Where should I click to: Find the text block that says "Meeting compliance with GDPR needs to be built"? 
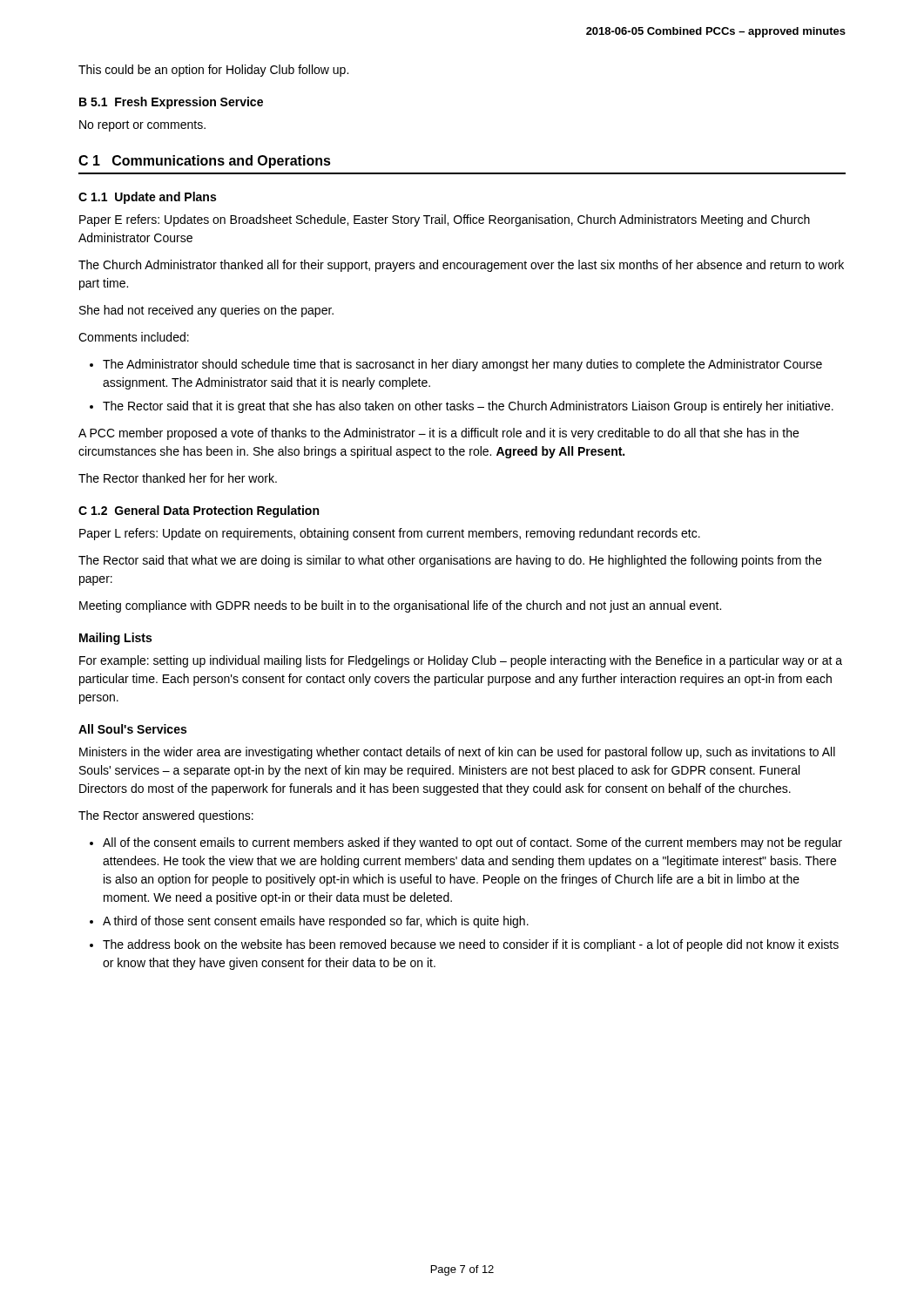coord(400,606)
